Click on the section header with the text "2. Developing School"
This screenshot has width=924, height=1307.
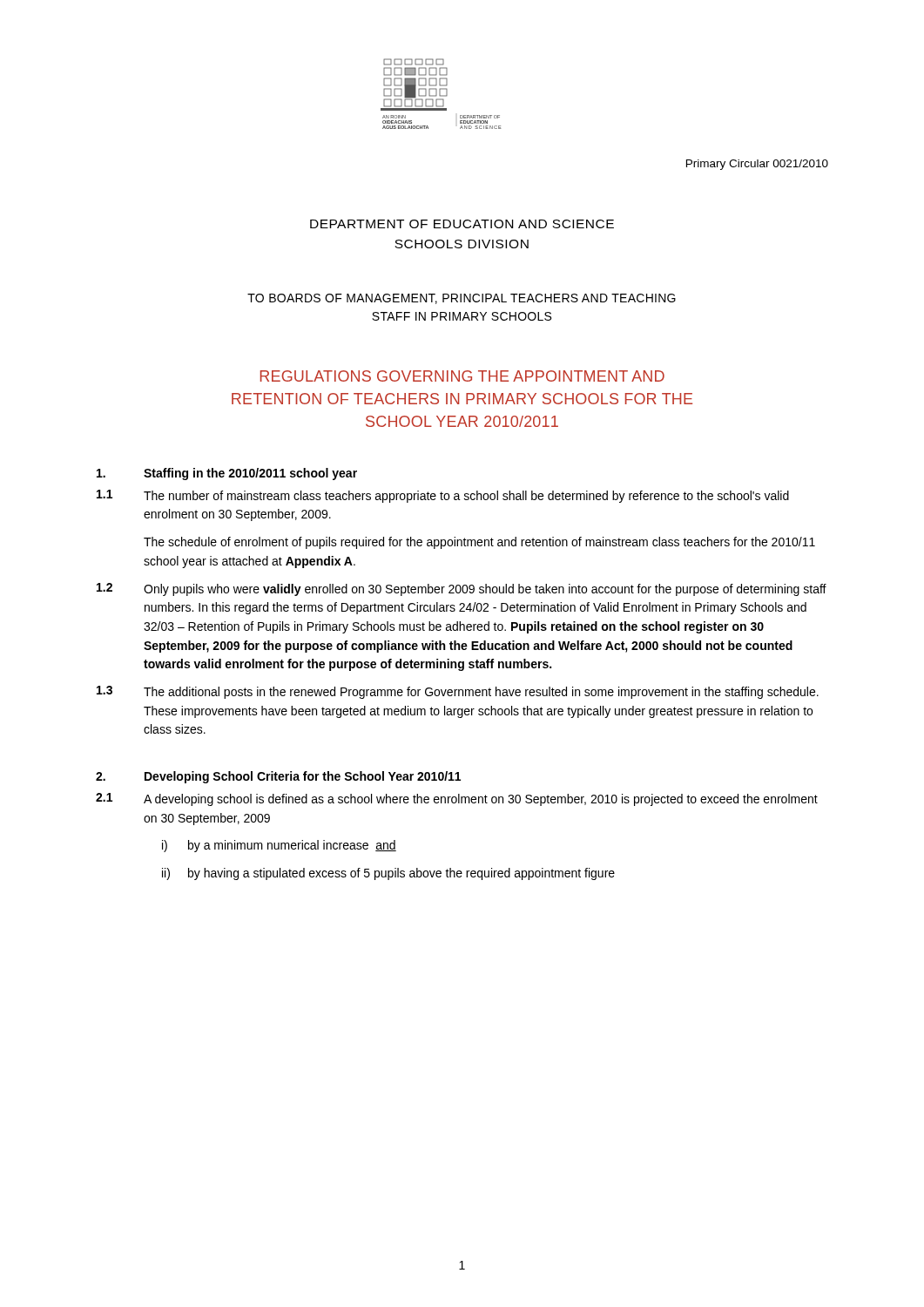click(x=279, y=776)
